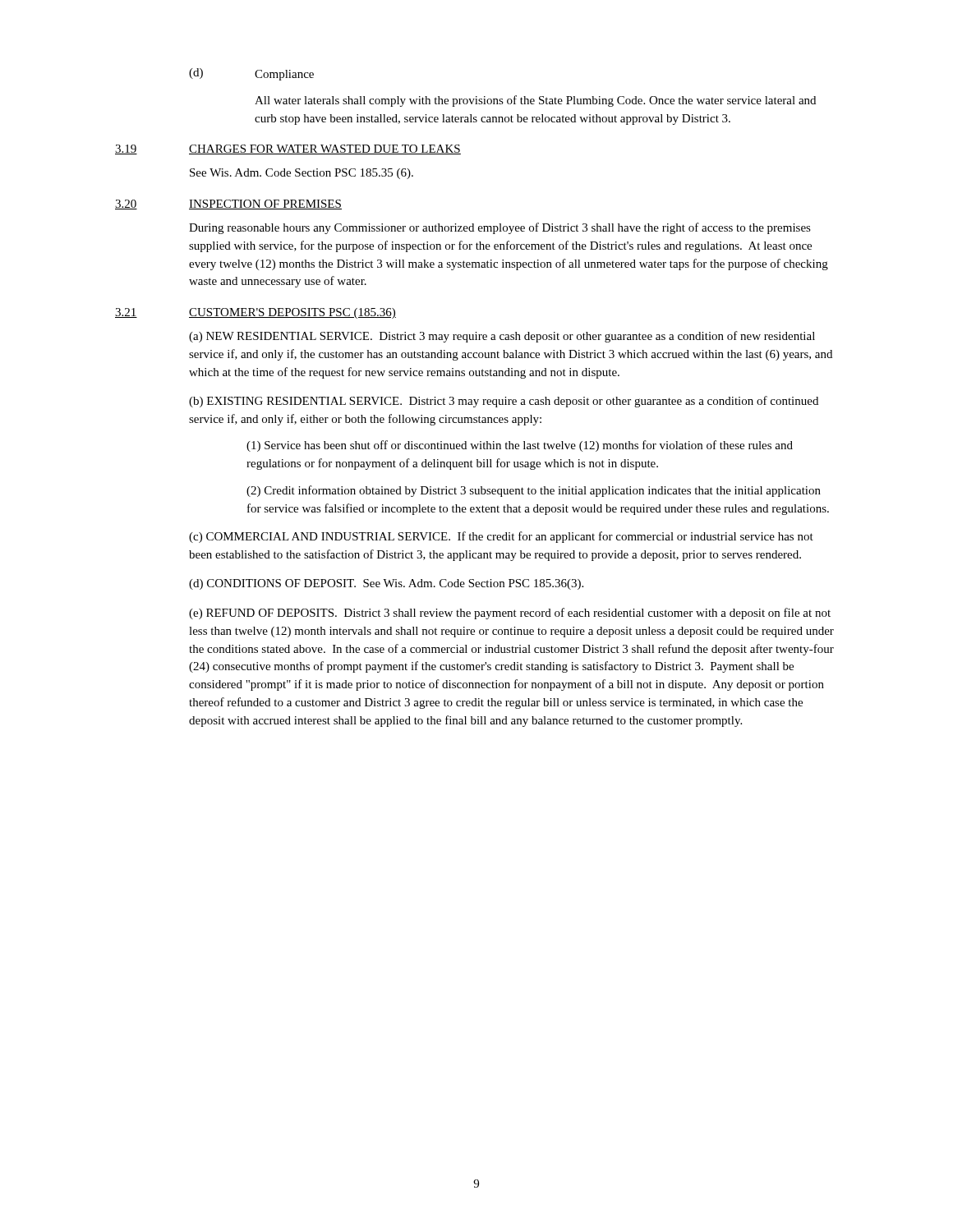Image resolution: width=953 pixels, height=1232 pixels.
Task: Point to the passage starting "3.21 CUSTOMER'S DEPOSITS PSC (185.36)"
Action: coord(256,313)
